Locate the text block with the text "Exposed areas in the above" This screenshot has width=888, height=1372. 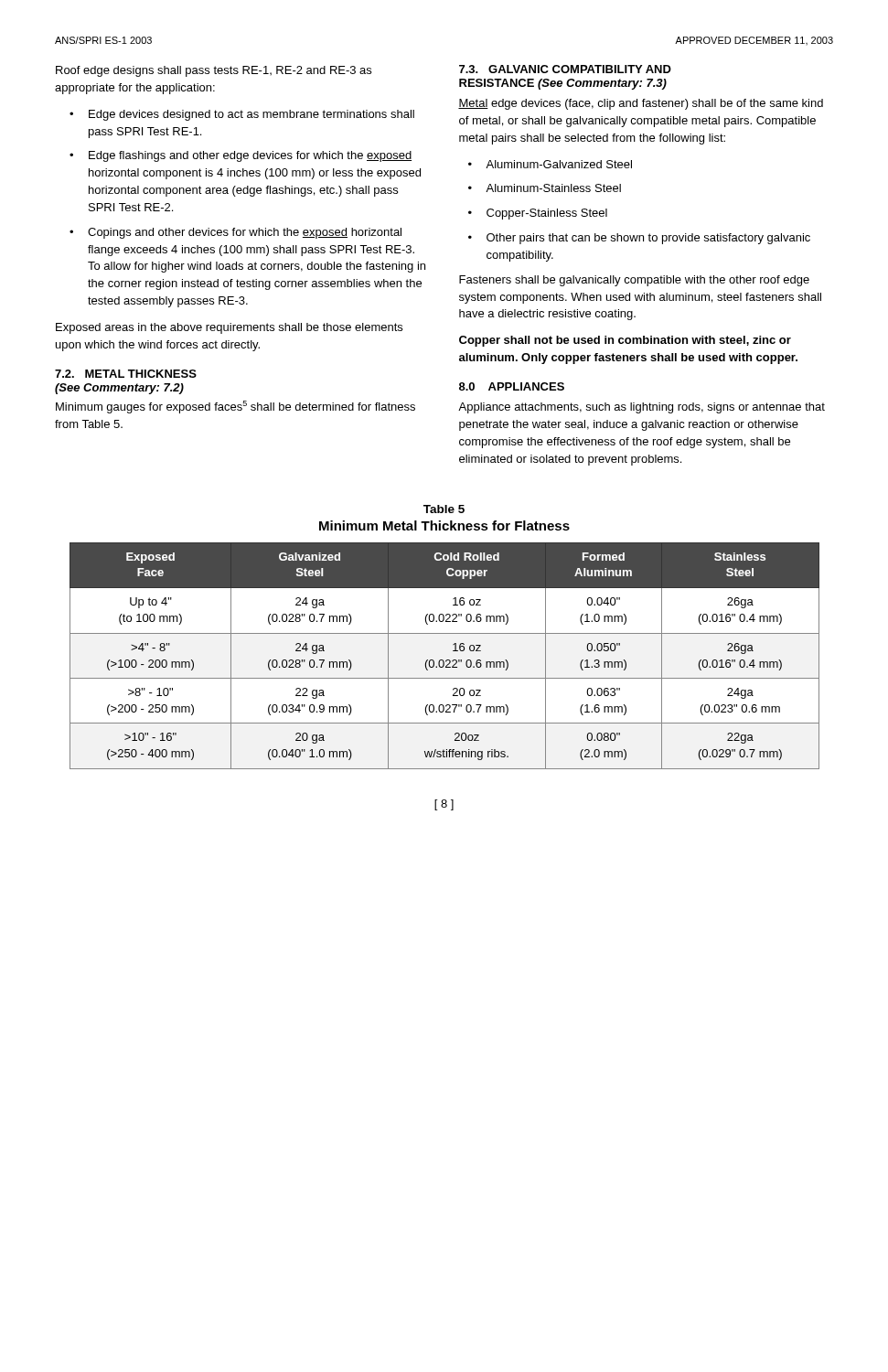coord(229,336)
